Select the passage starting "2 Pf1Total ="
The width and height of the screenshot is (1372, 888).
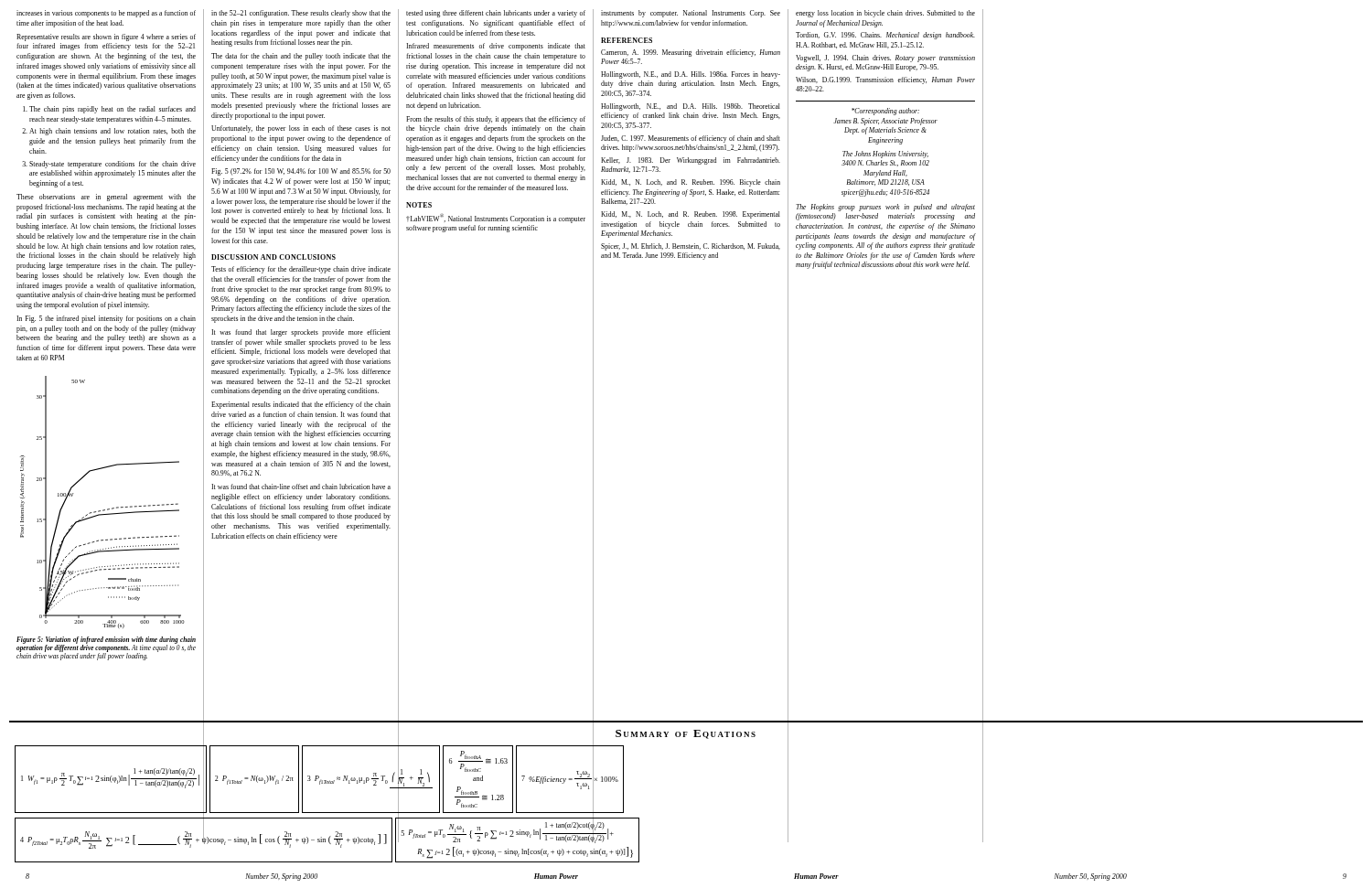[x=254, y=779]
